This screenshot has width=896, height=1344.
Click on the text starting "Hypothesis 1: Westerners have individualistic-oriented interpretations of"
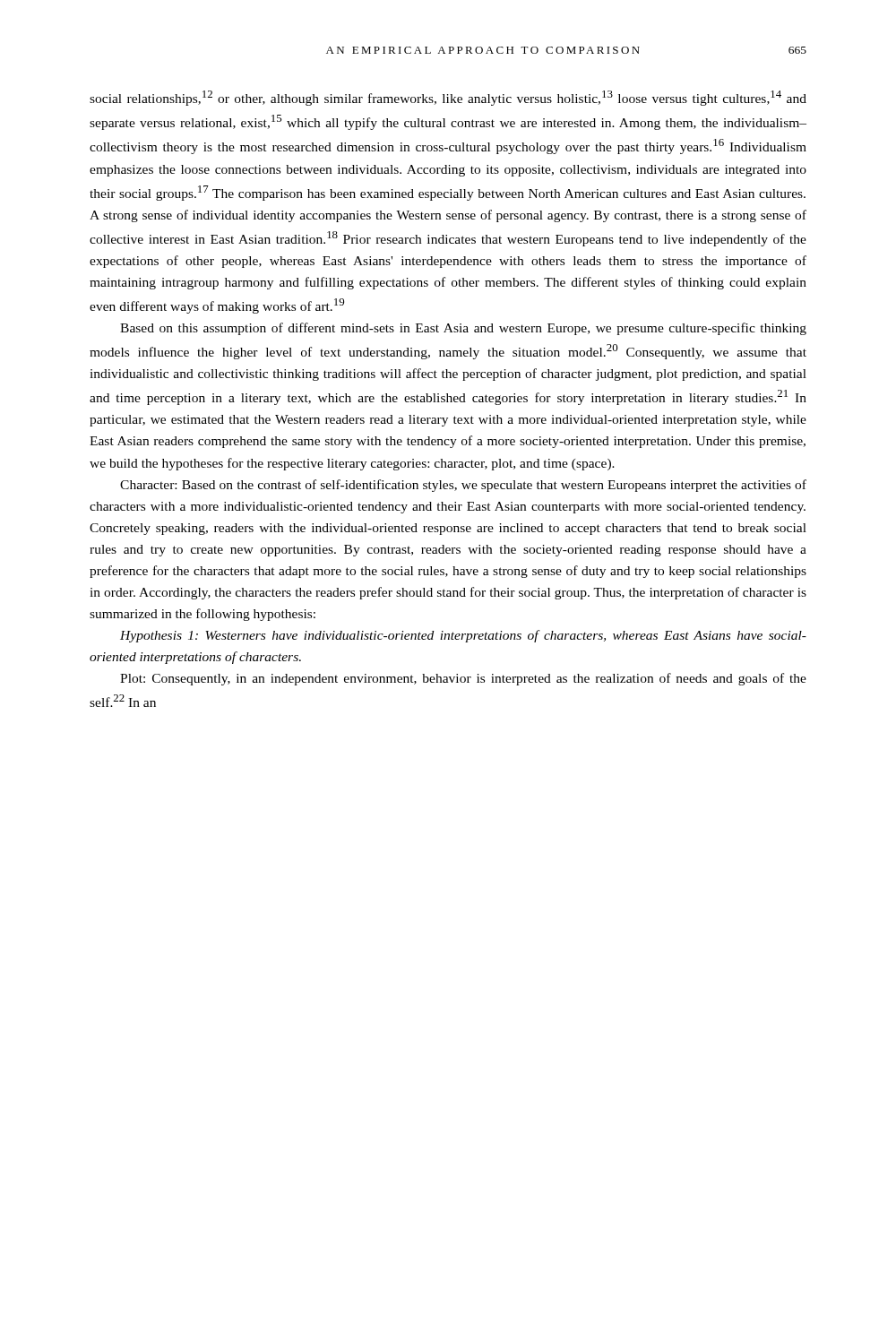448,646
